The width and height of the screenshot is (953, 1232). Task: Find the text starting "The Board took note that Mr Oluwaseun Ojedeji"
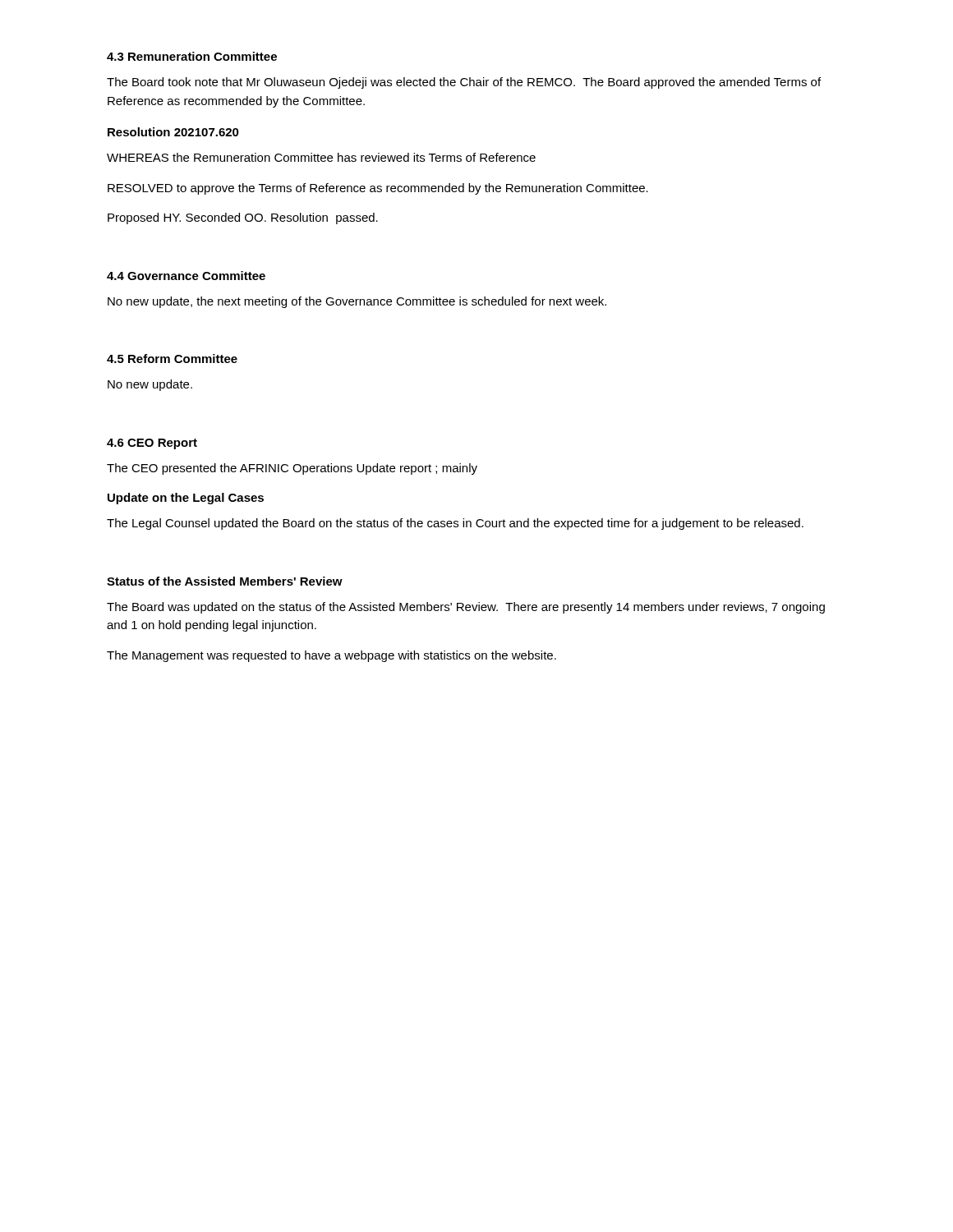pyautogui.click(x=464, y=91)
